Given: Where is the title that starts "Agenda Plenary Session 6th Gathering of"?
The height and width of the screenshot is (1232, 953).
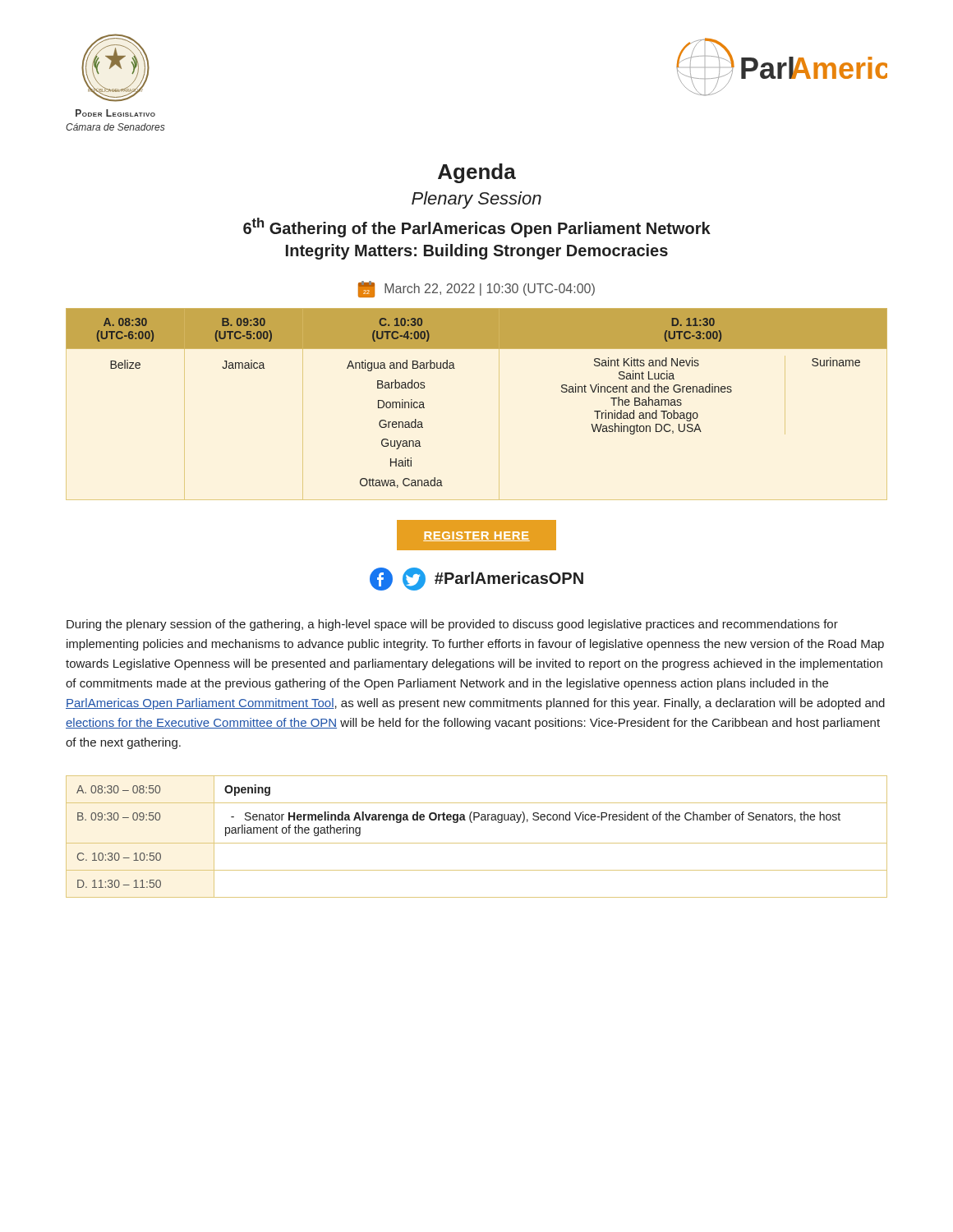Looking at the screenshot, I should click(476, 210).
